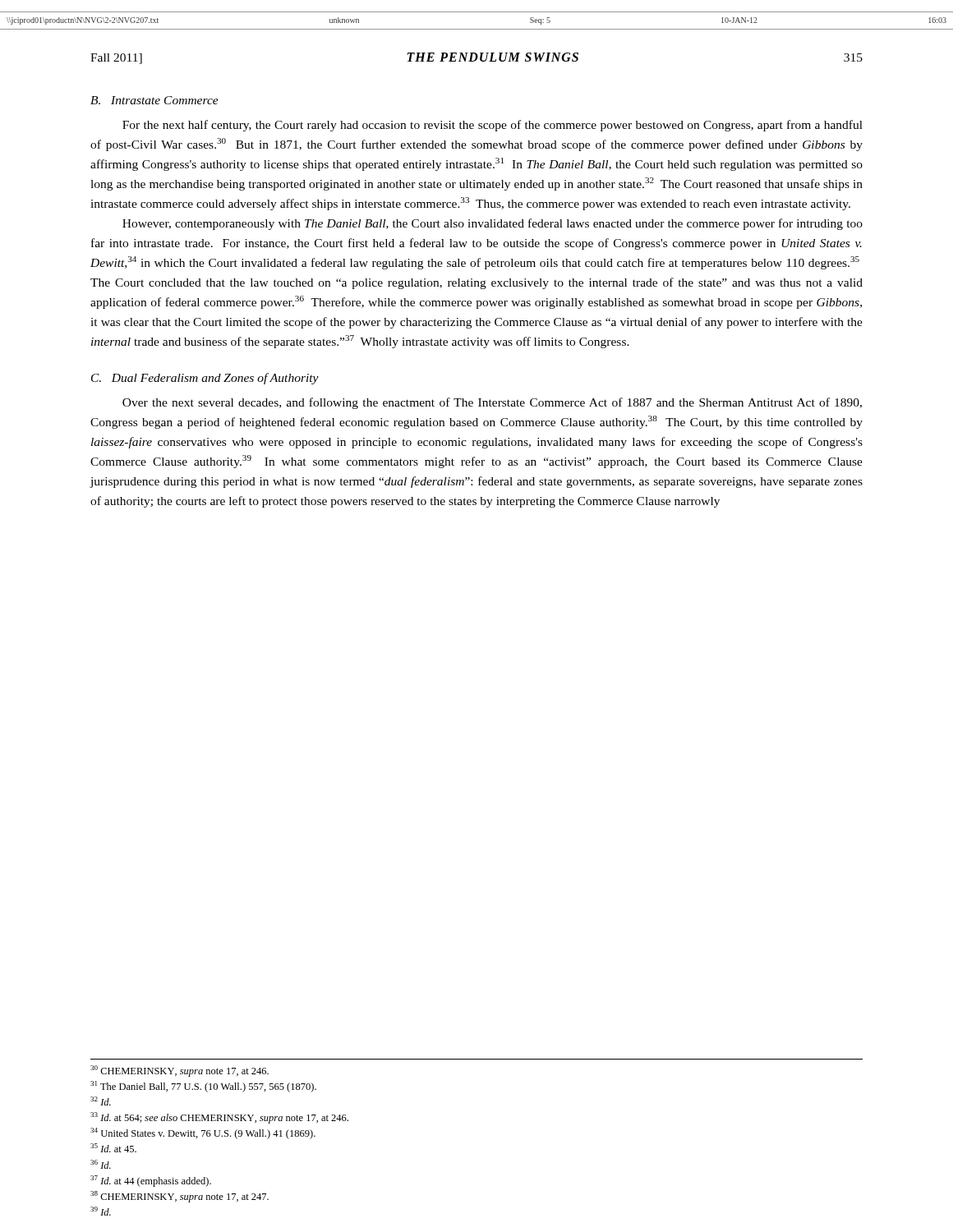953x1232 pixels.
Task: Navigate to the region starting "31 The Daniel Ball, 77"
Action: [204, 1086]
